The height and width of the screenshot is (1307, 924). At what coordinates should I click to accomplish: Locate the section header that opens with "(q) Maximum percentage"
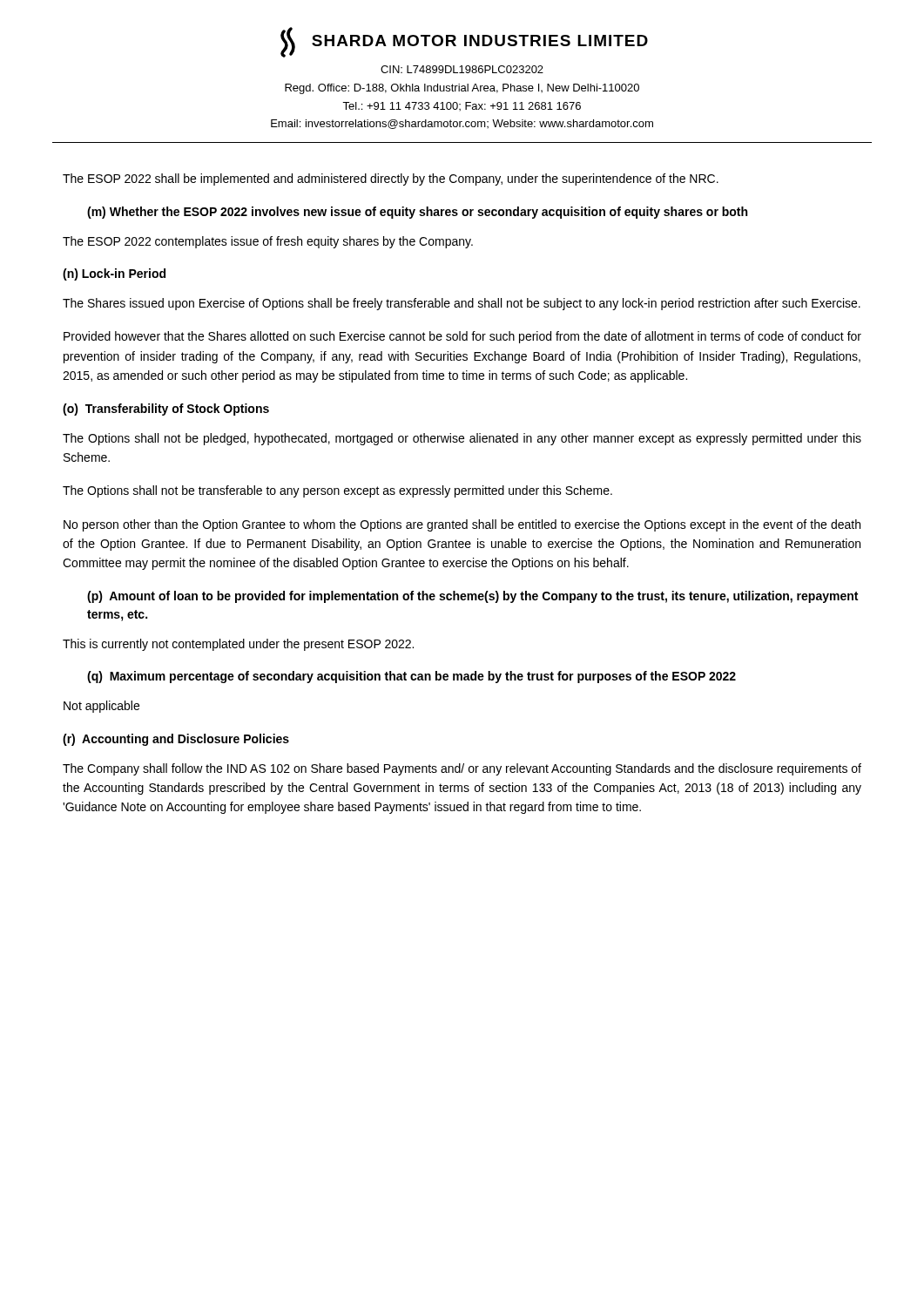(412, 676)
